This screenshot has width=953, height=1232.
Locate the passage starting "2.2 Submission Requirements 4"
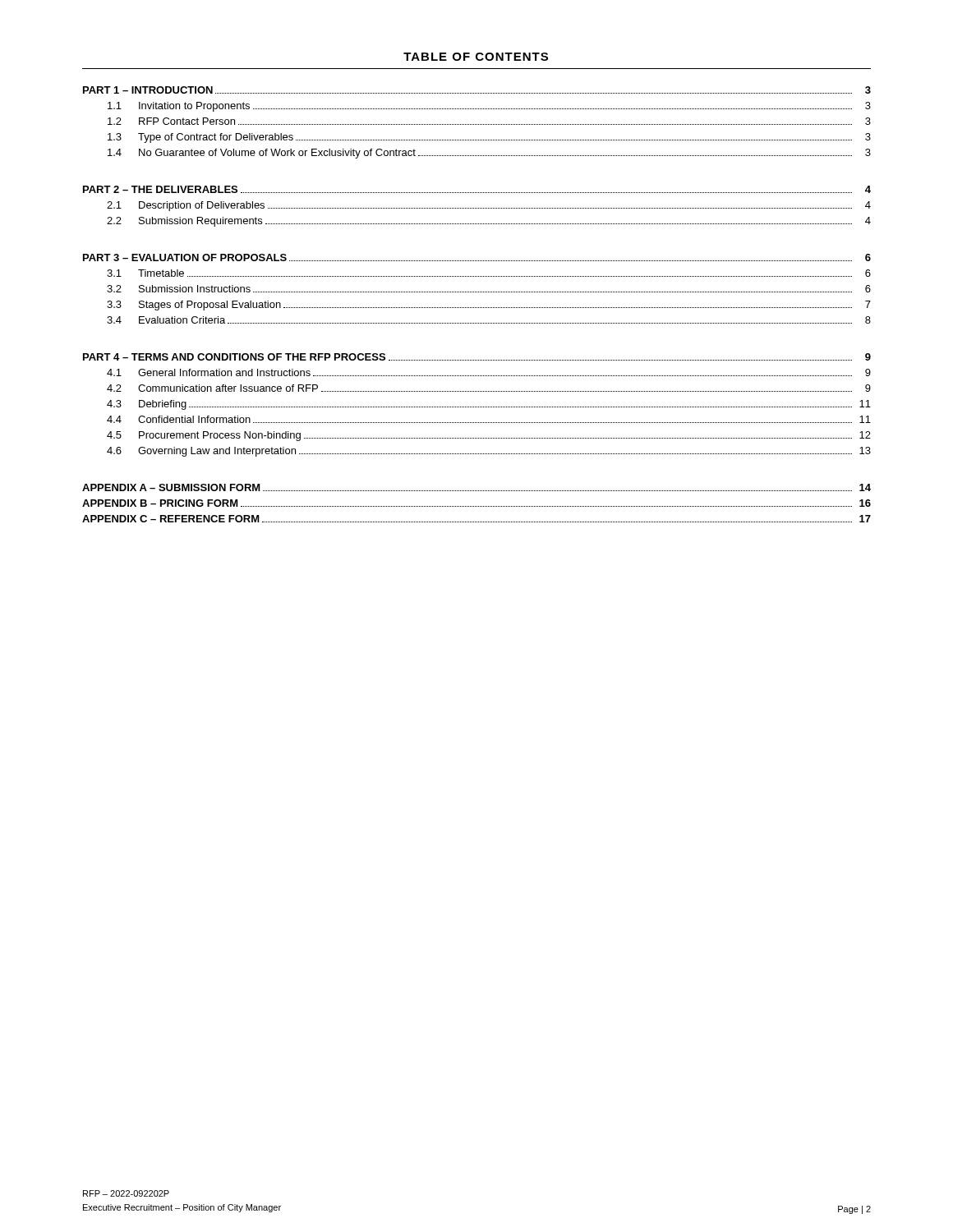489,221
